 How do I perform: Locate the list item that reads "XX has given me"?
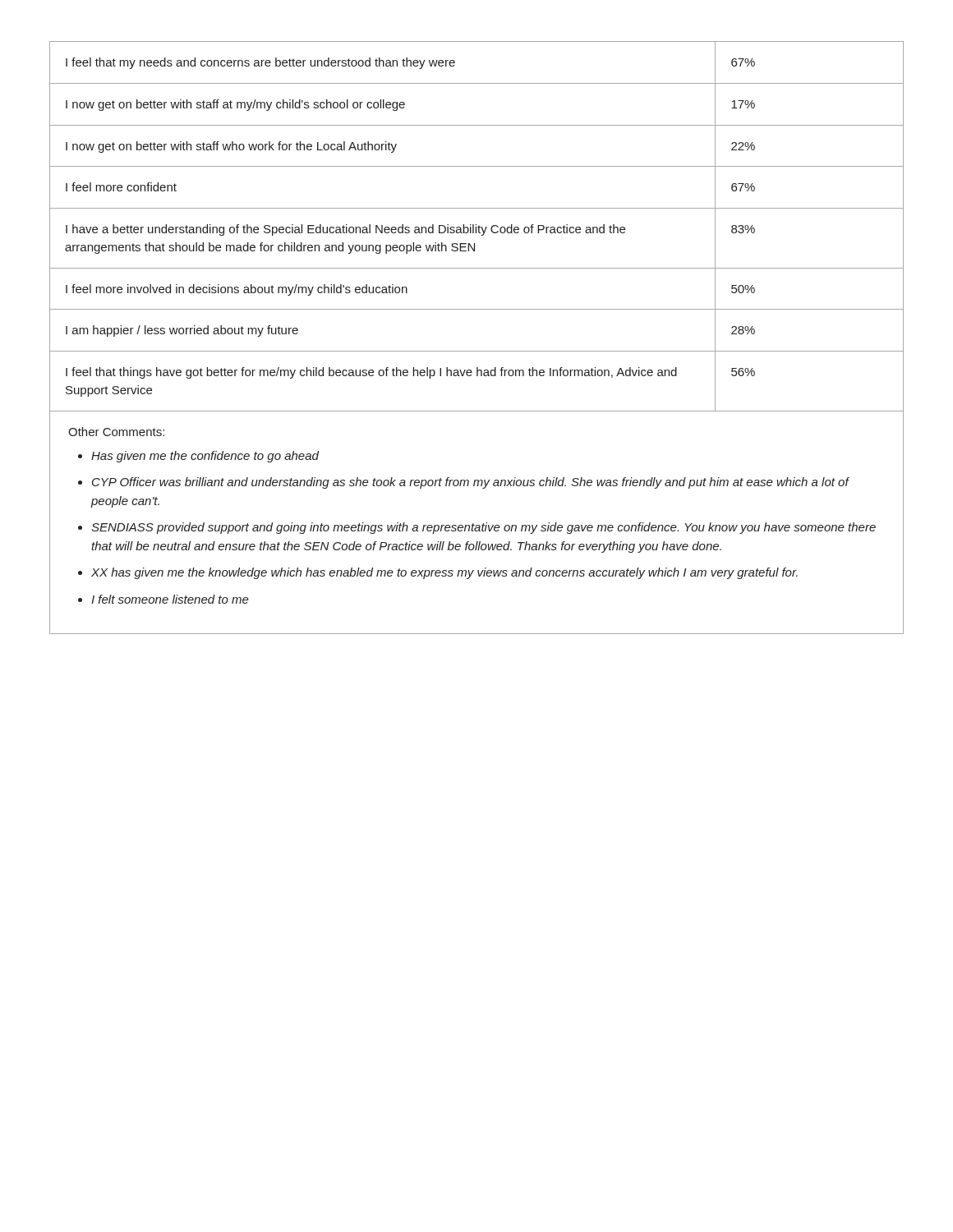(445, 572)
